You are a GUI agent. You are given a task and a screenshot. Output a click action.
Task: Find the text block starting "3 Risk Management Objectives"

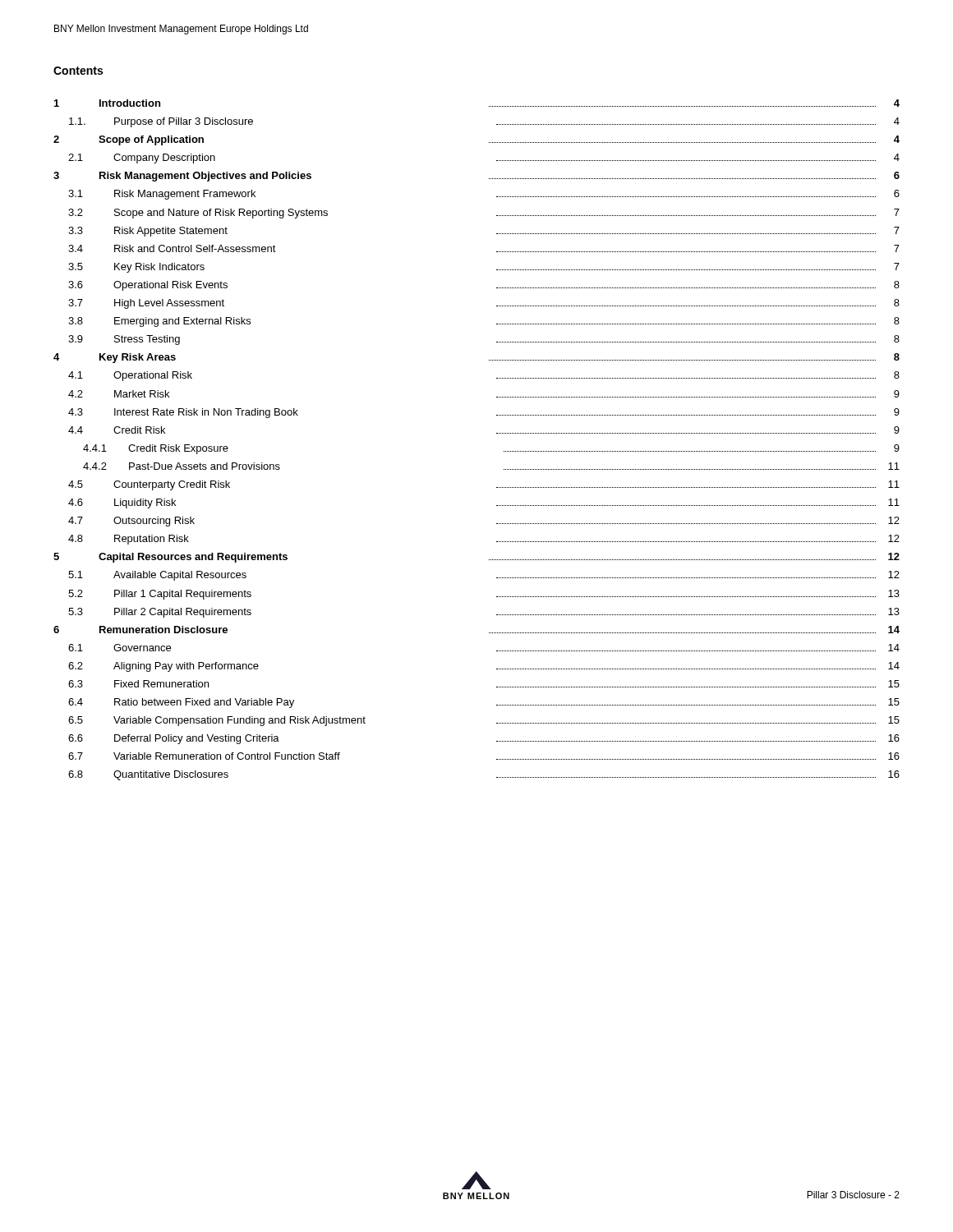click(x=56, y=176)
